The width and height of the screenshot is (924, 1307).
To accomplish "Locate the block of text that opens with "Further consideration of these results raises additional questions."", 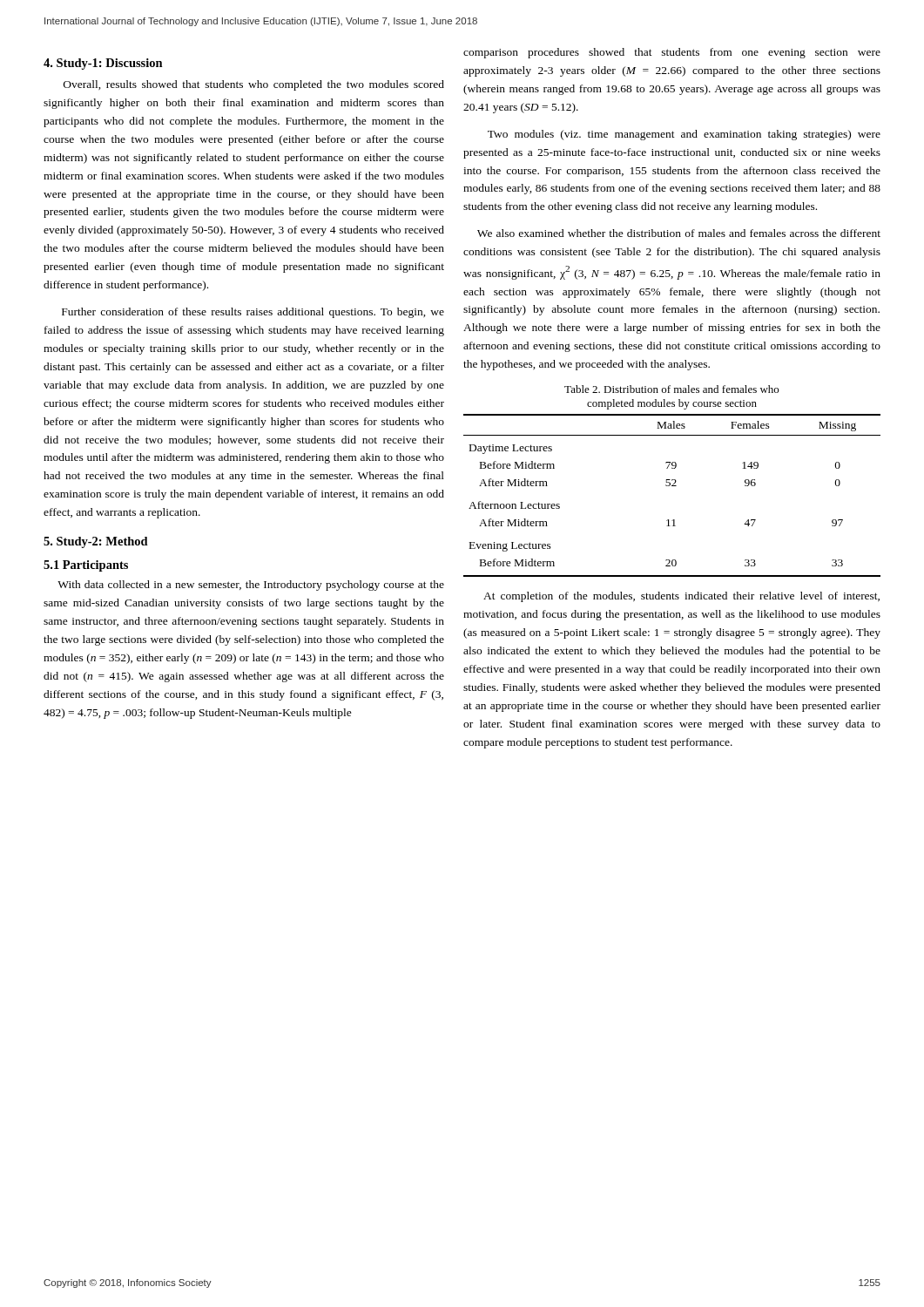I will tap(244, 412).
